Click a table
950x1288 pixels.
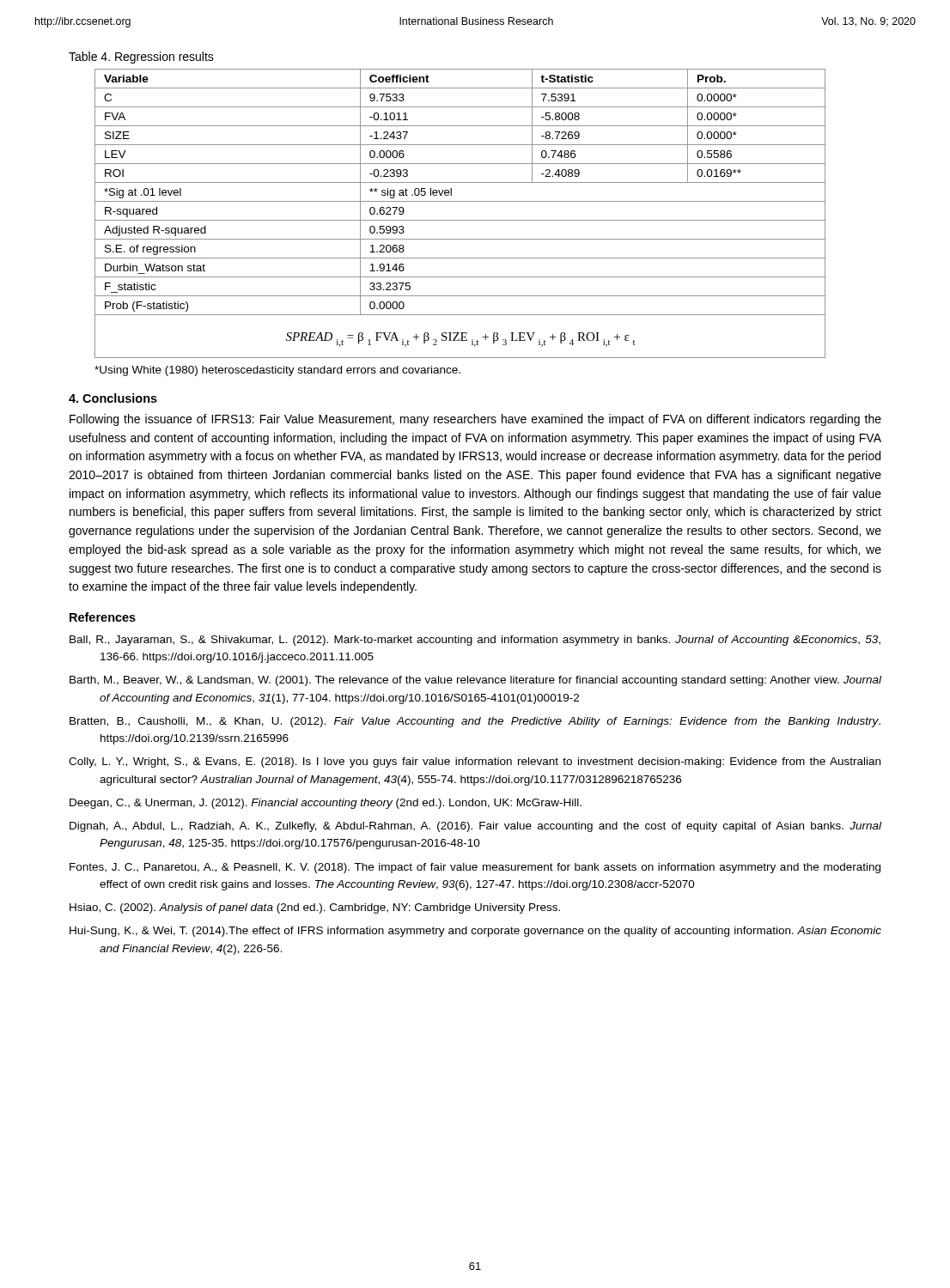click(475, 213)
